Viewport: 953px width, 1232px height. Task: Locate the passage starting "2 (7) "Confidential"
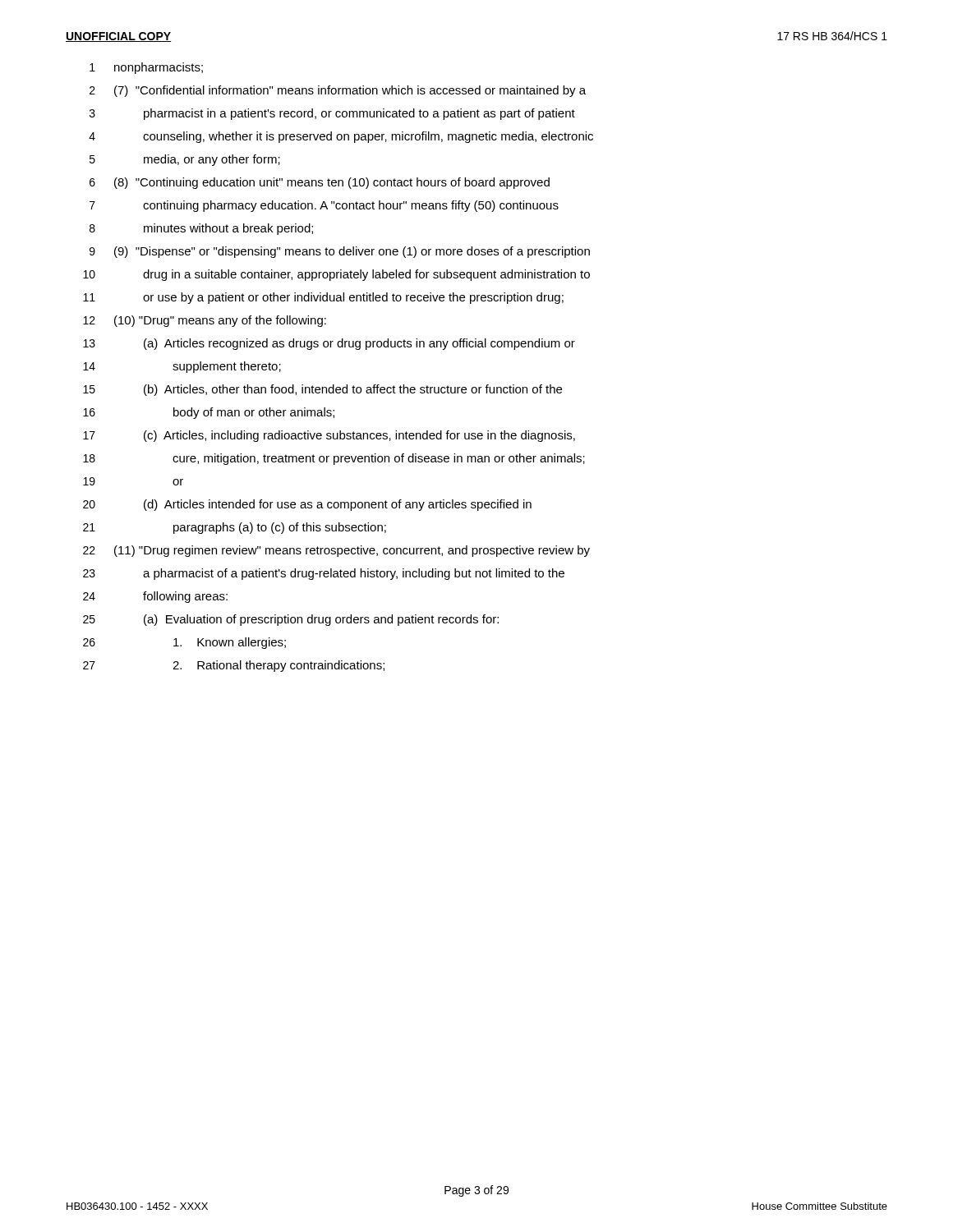point(476,90)
